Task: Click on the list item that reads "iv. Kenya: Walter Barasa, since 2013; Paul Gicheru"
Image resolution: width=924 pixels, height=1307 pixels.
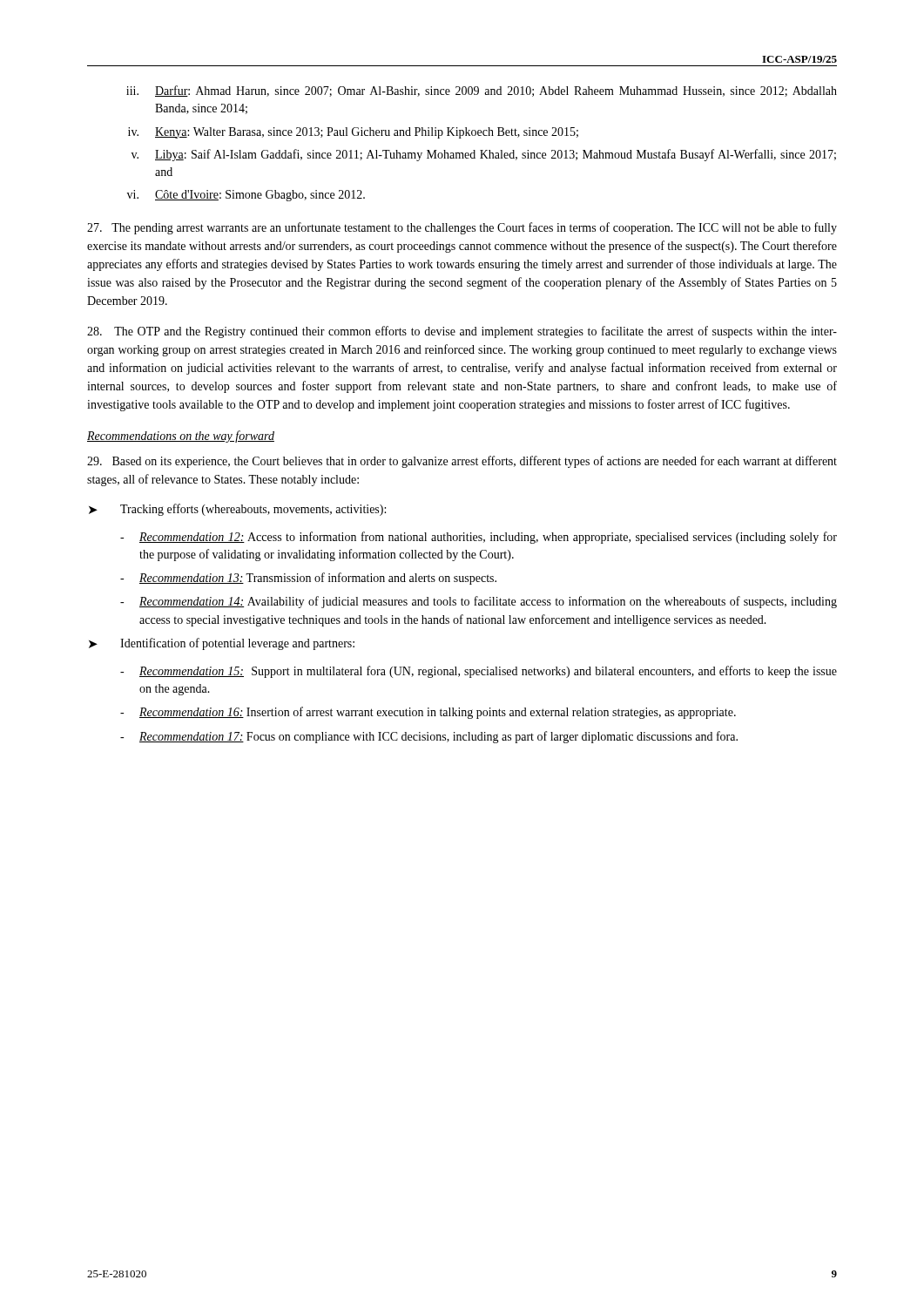Action: coord(462,132)
